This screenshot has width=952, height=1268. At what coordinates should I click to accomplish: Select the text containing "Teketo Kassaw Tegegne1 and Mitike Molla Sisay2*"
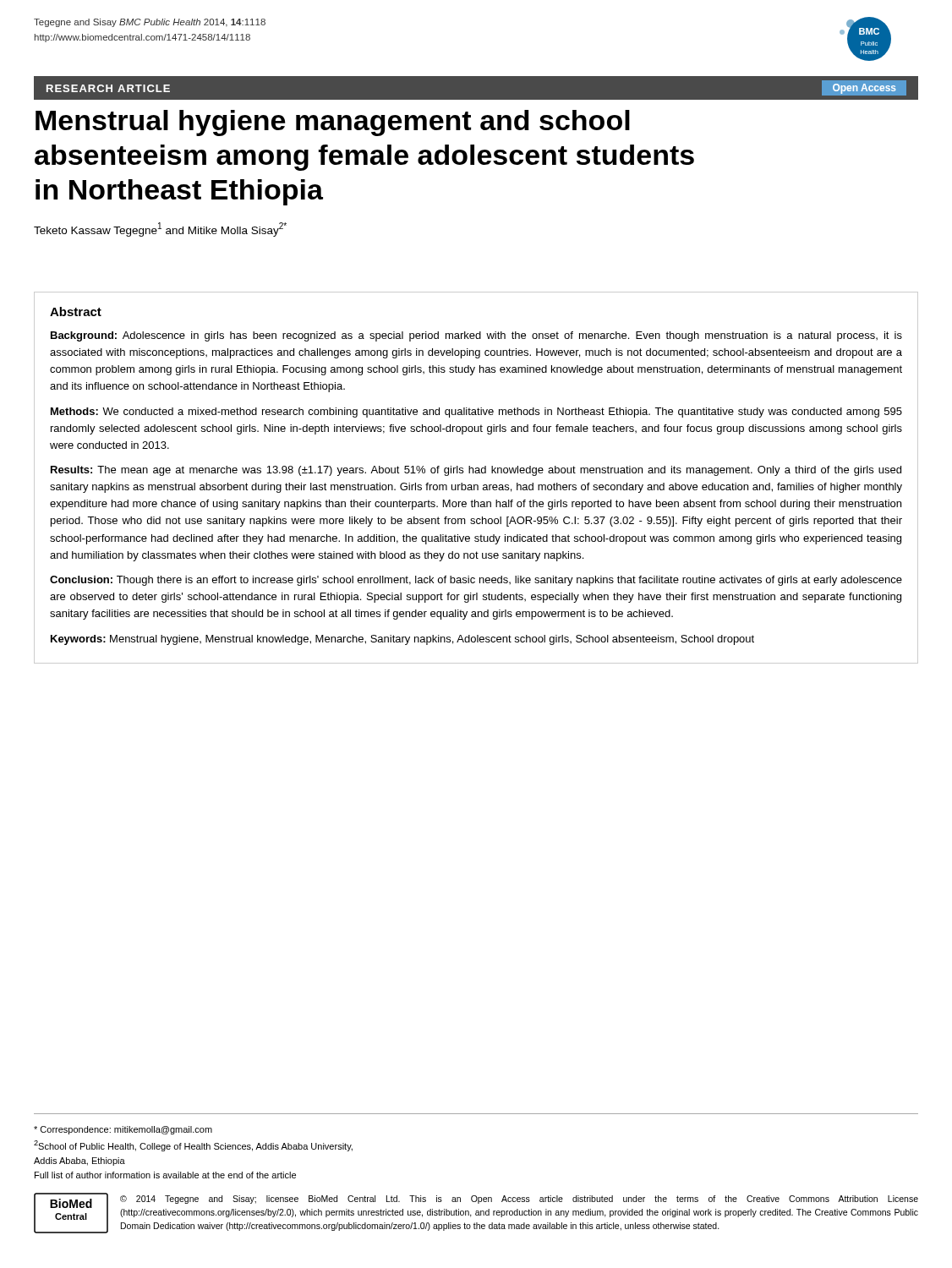[x=160, y=229]
